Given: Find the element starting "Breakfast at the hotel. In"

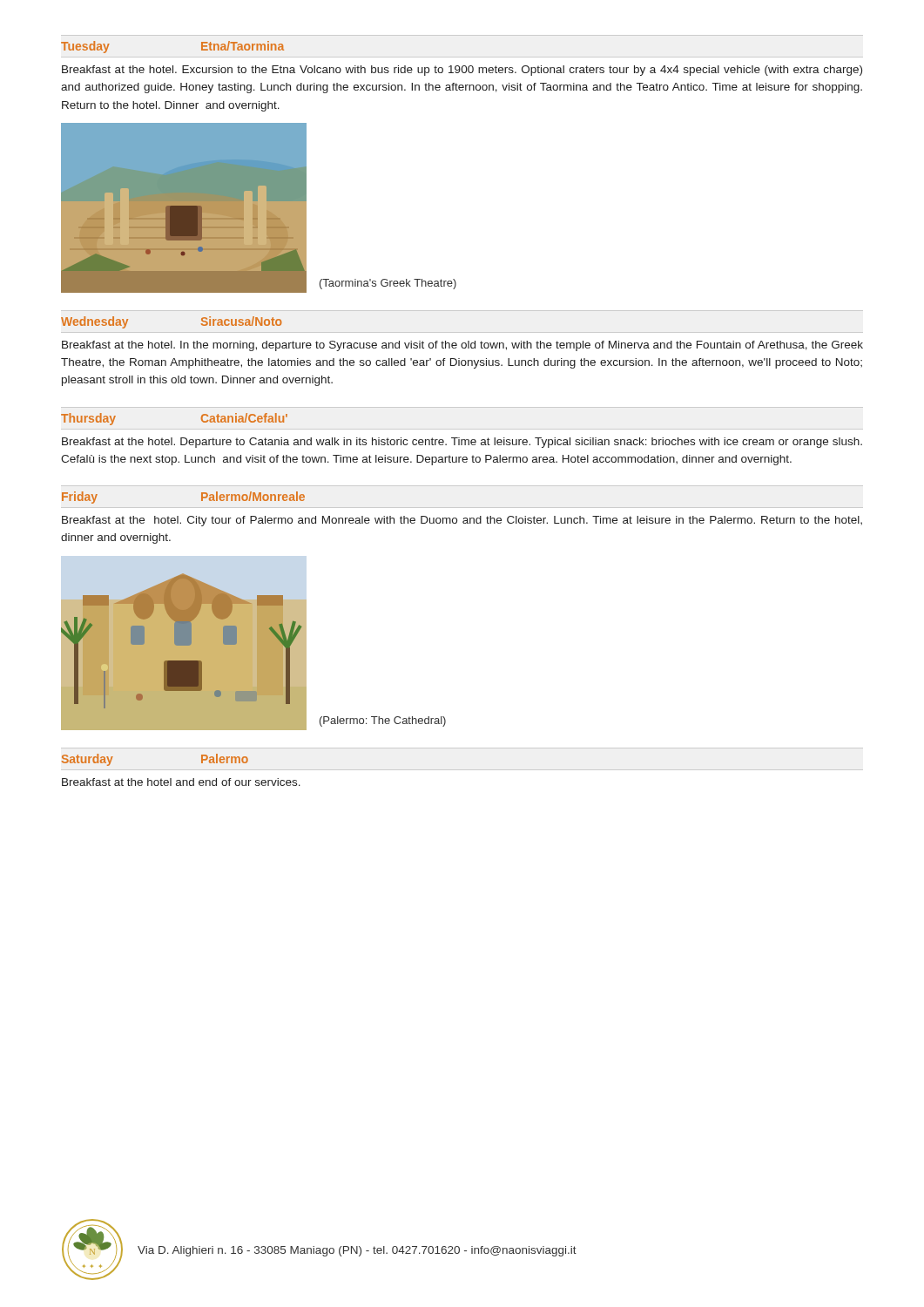Looking at the screenshot, I should pyautogui.click(x=462, y=362).
